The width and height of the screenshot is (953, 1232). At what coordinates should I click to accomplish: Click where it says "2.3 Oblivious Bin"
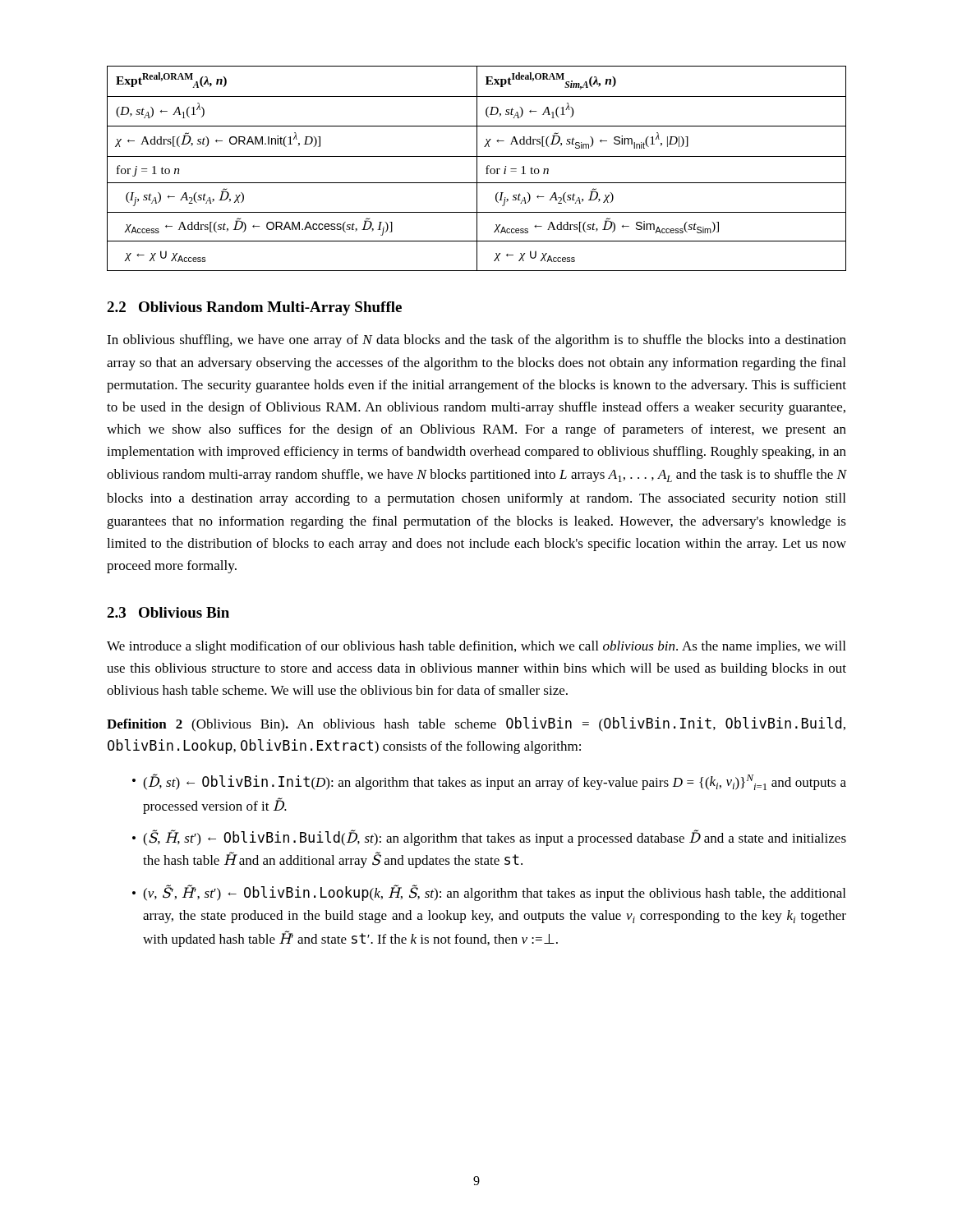[168, 612]
